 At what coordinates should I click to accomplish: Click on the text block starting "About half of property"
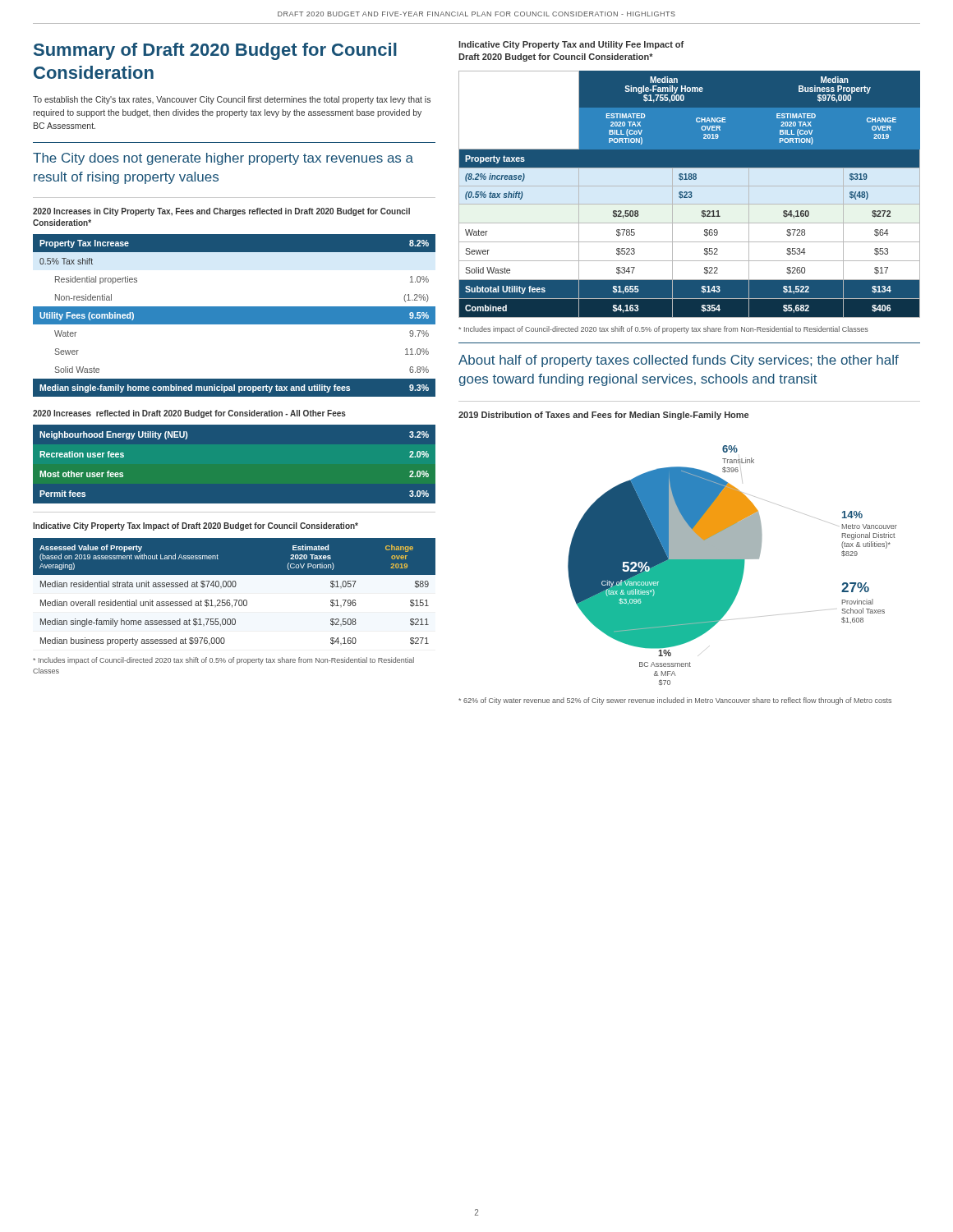pos(678,370)
